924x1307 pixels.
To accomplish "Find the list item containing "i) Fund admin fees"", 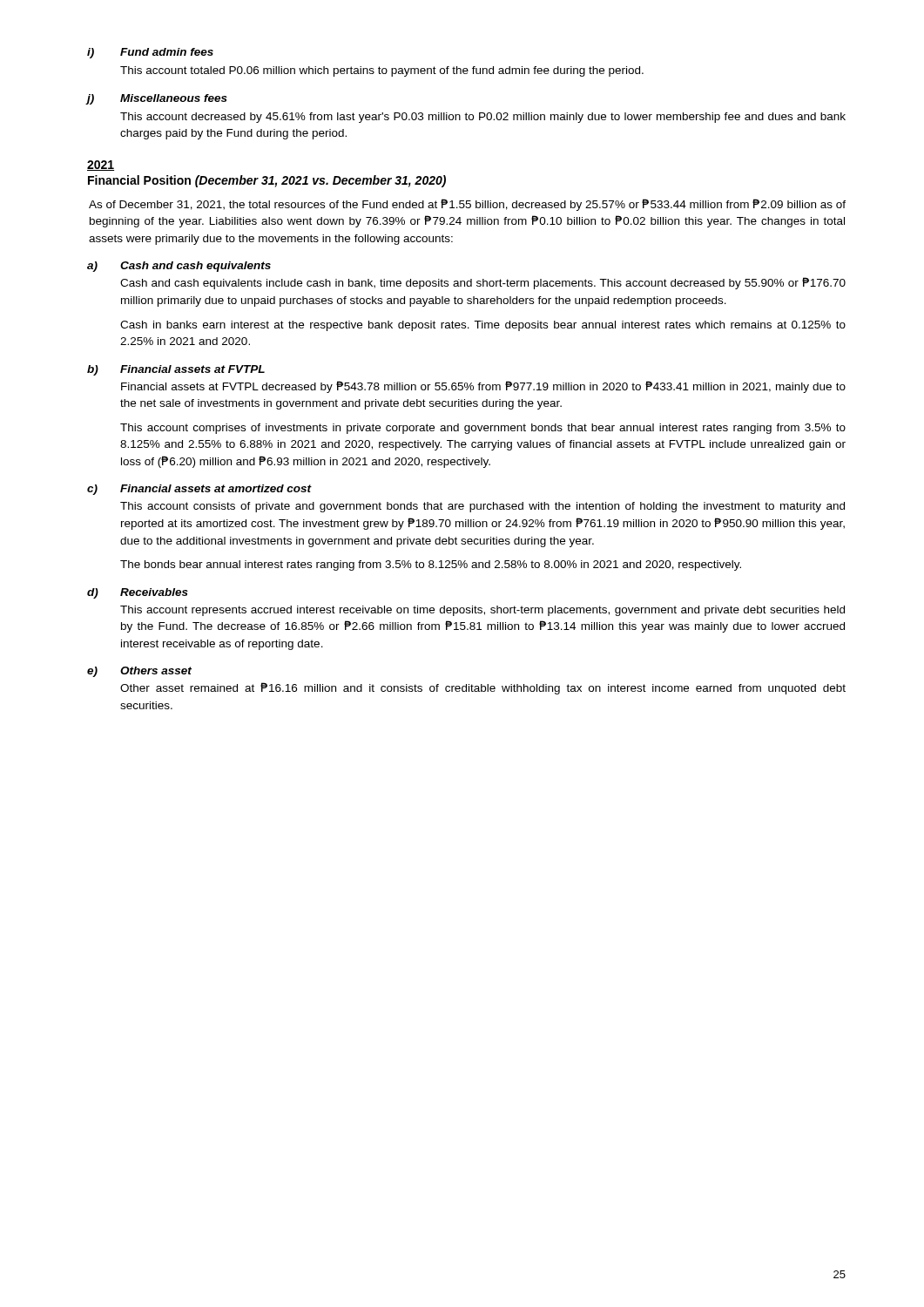I will (x=466, y=62).
